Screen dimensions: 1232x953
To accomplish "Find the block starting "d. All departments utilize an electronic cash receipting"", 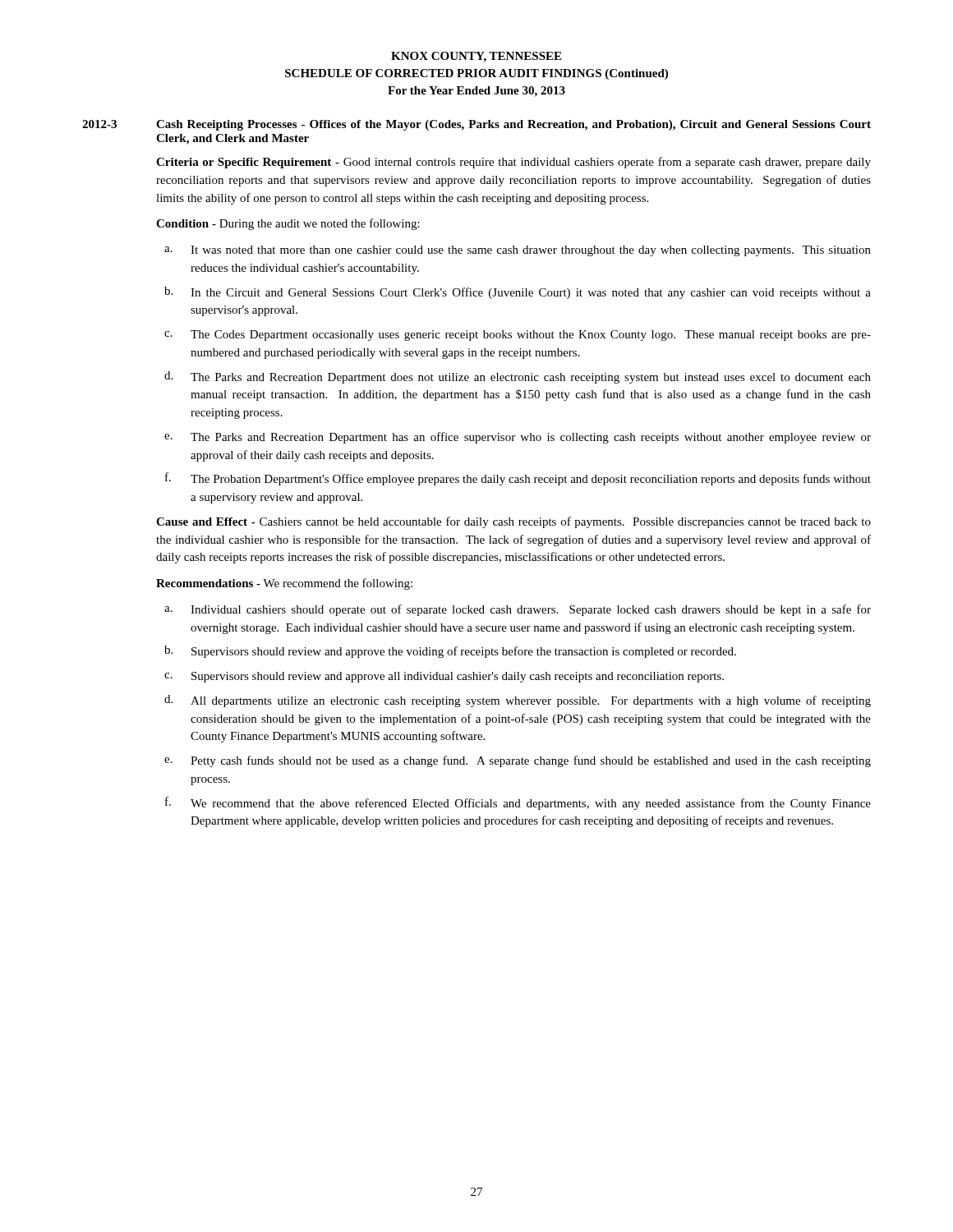I will click(513, 719).
